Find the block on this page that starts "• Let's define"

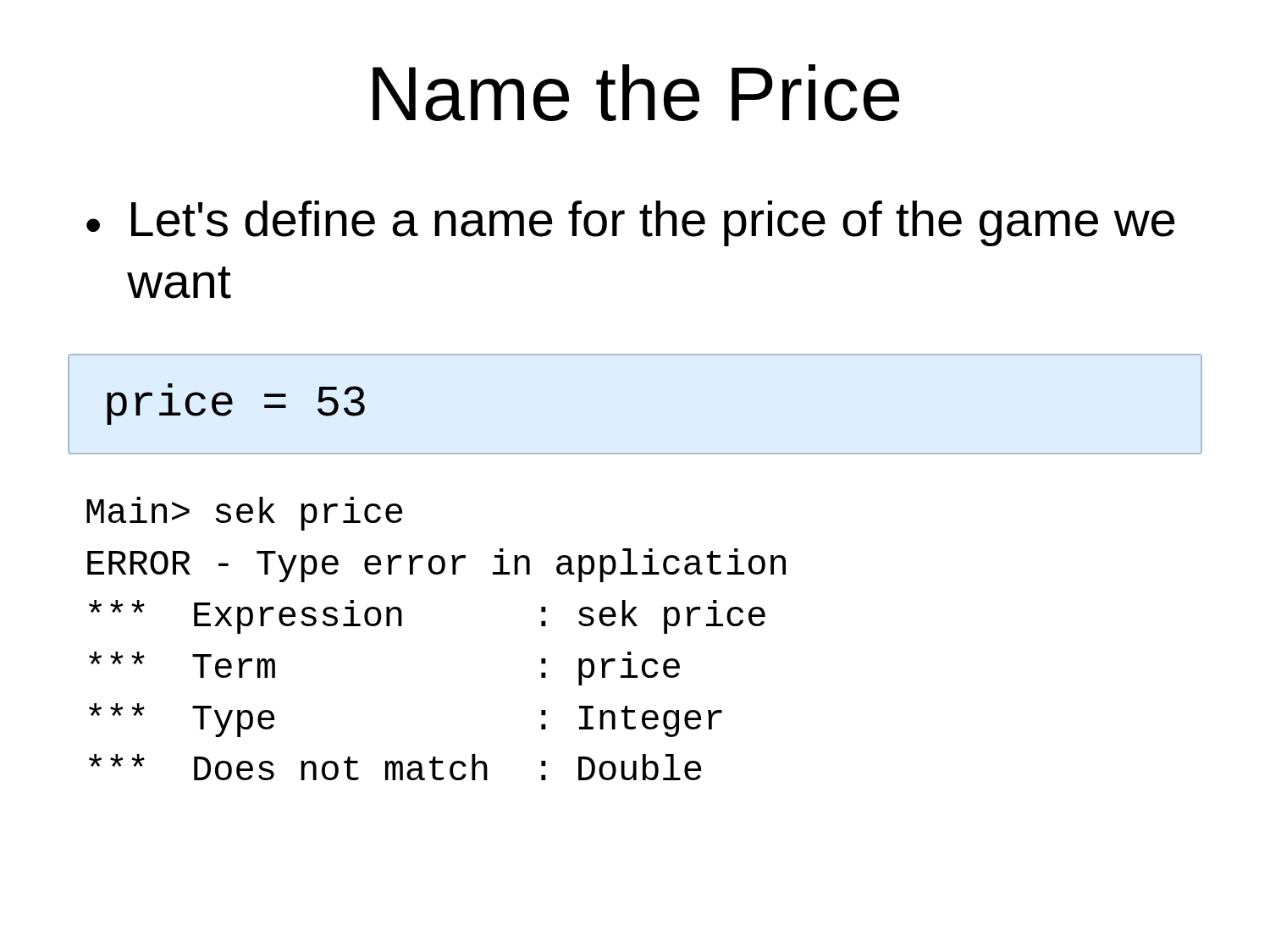coord(677,250)
